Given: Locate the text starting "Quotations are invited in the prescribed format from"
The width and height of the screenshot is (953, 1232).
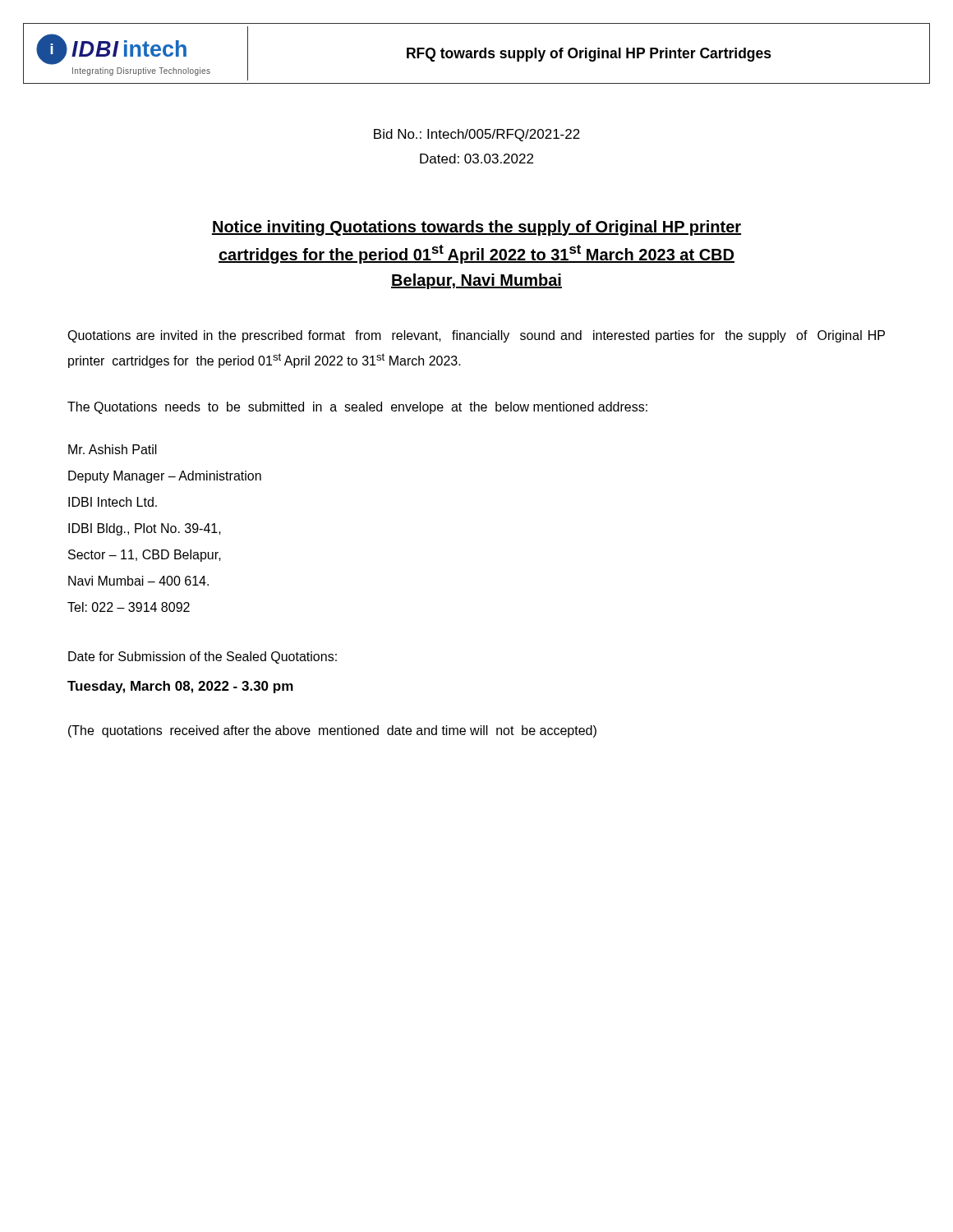Looking at the screenshot, I should (x=476, y=349).
